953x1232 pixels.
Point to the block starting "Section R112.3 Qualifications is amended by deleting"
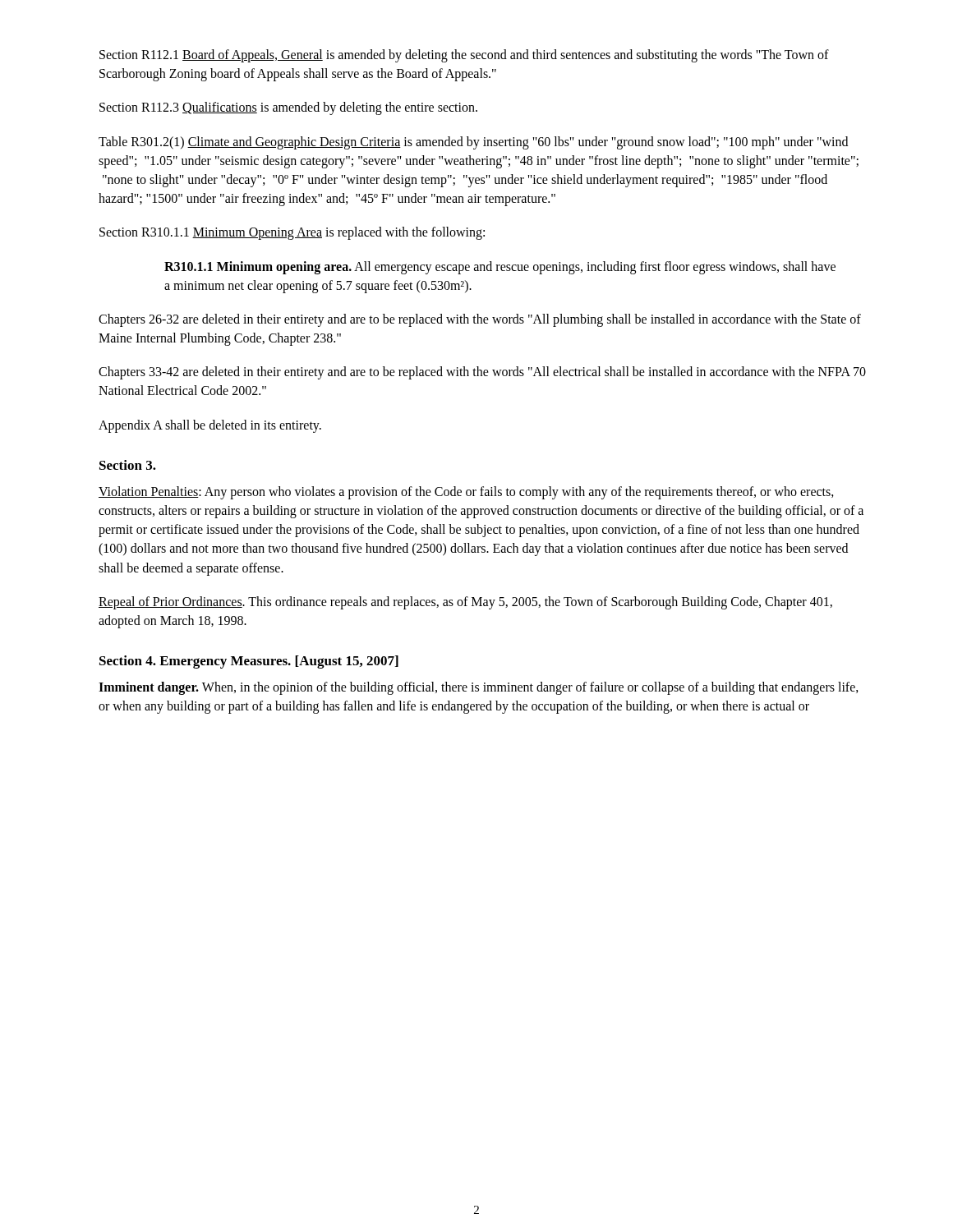pyautogui.click(x=288, y=107)
